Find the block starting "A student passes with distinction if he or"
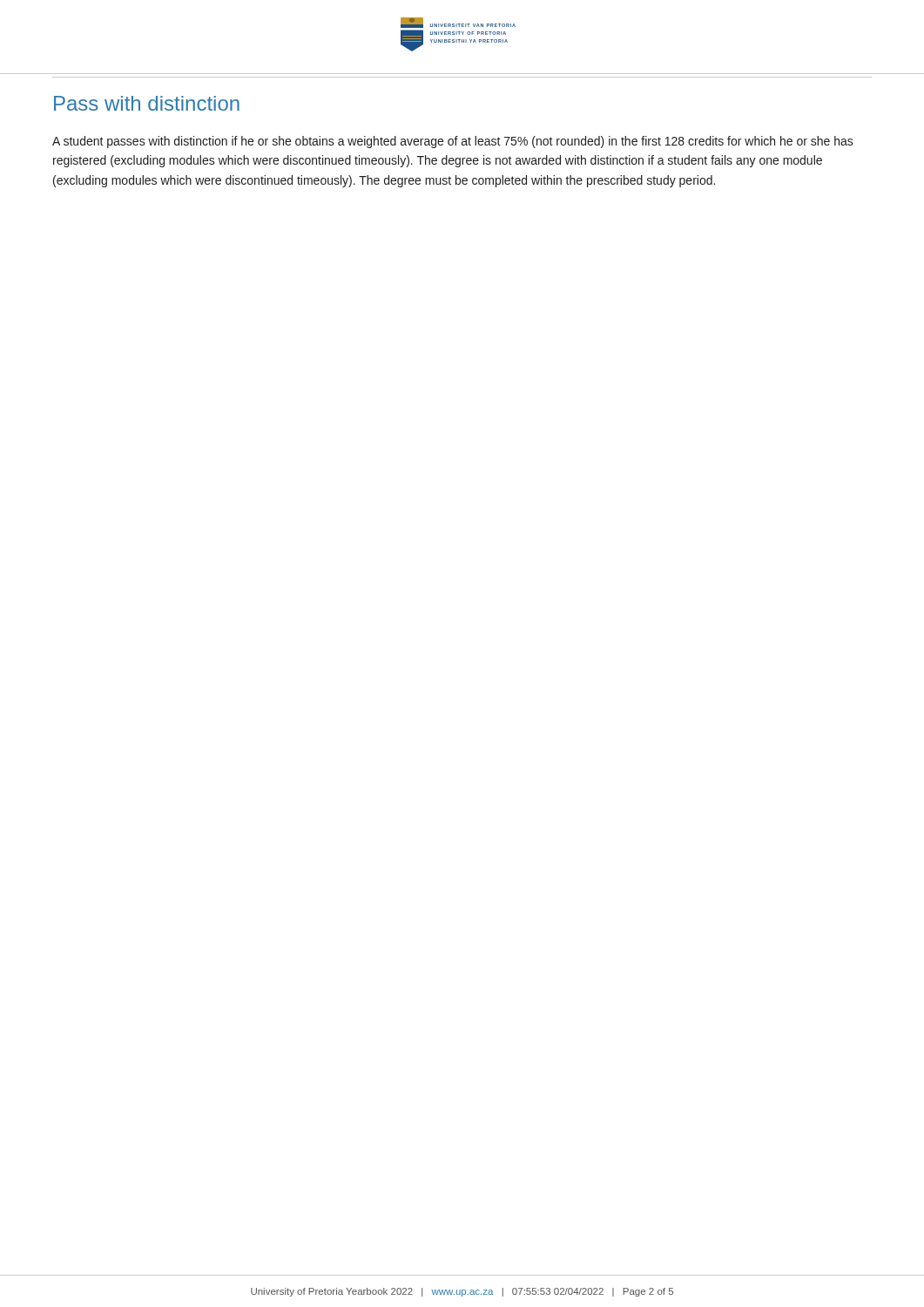This screenshot has width=924, height=1307. point(462,161)
